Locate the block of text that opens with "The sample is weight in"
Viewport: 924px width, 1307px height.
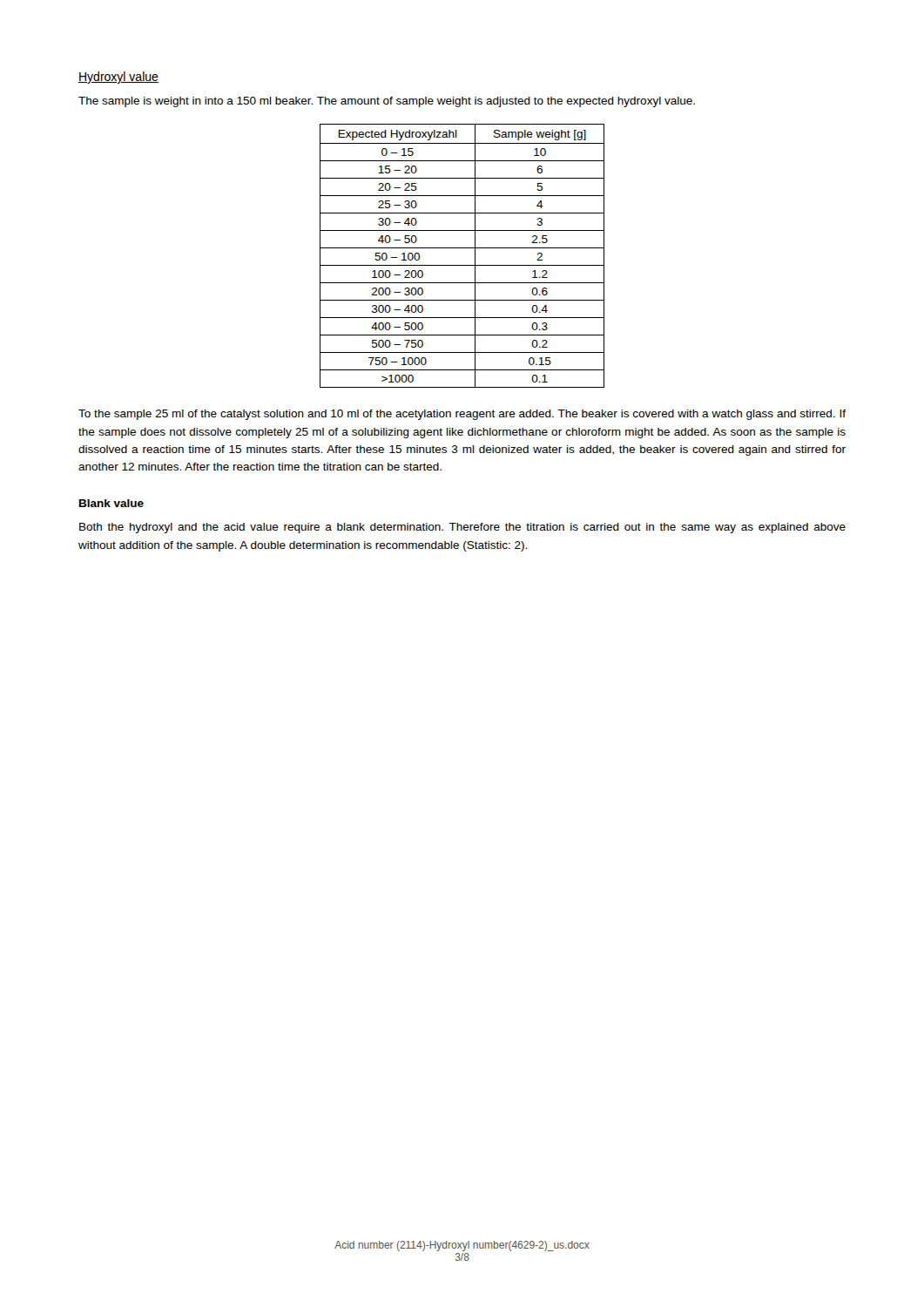tap(387, 101)
